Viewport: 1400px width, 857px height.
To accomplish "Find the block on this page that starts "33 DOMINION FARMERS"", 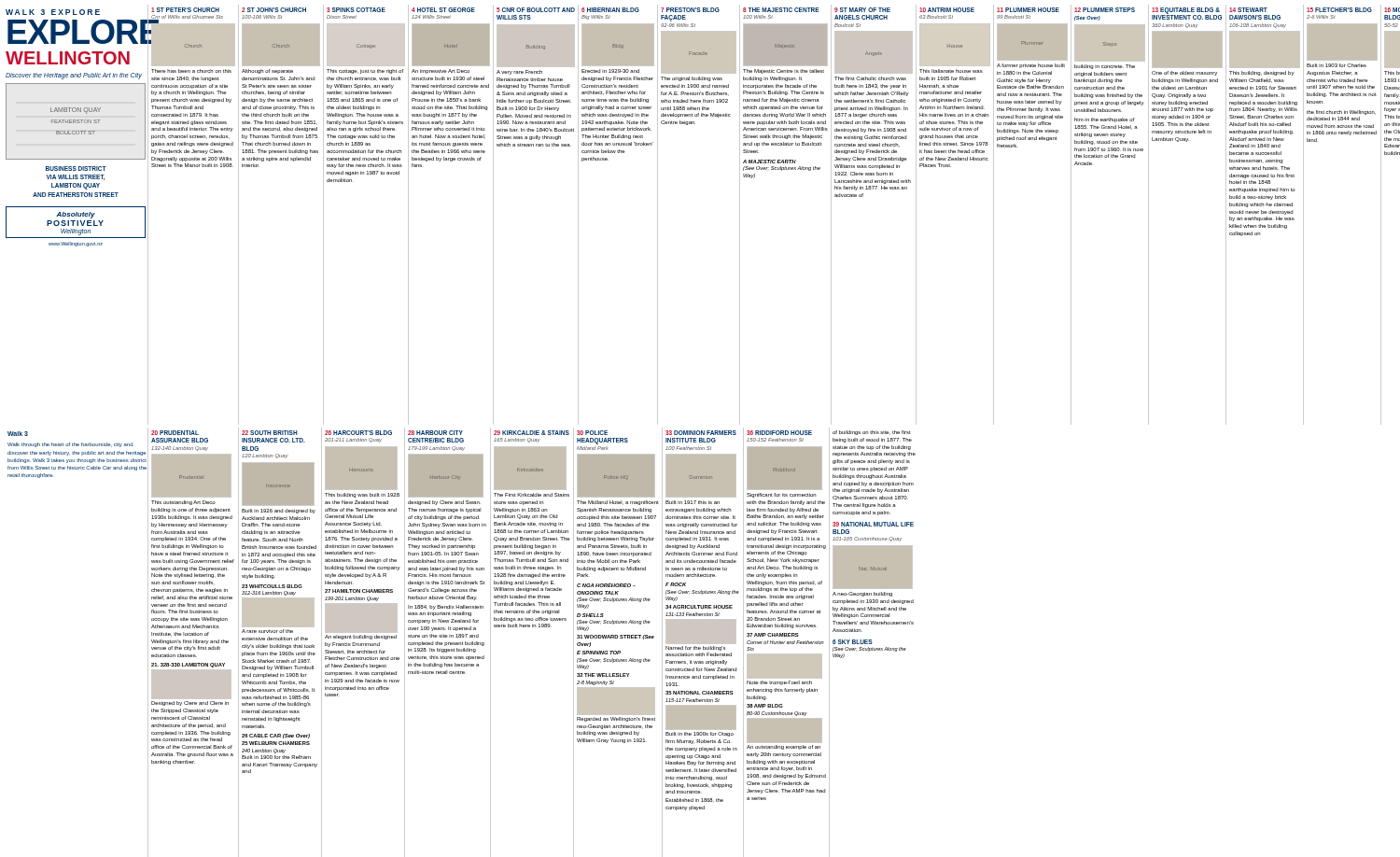I will pos(703,621).
